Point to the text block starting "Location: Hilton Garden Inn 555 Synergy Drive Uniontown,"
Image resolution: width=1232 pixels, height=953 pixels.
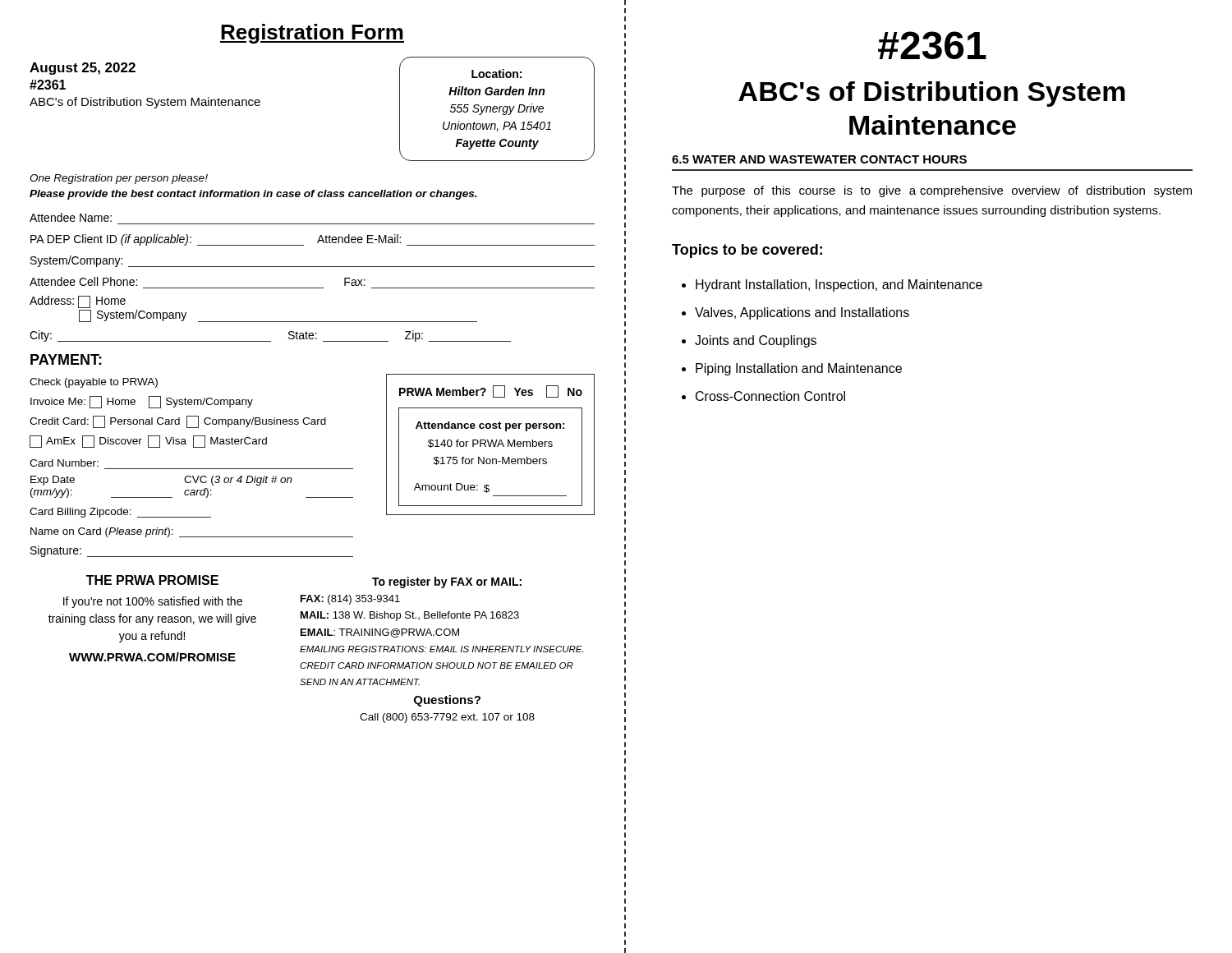(497, 109)
